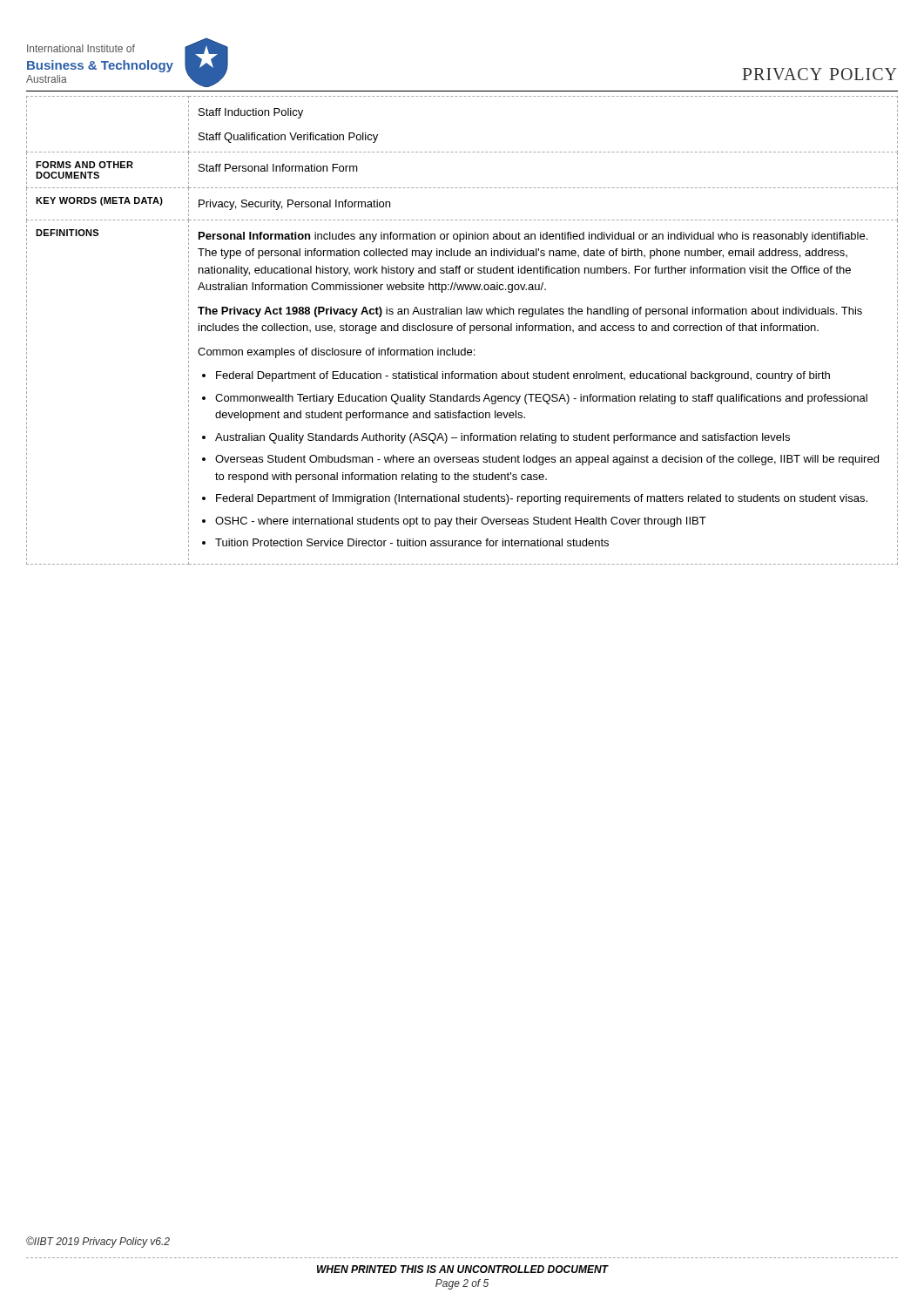Click on the footnote that reads "©IIBT 2019 Privacy Policy v6.2"
Screen dimensions: 1307x924
pos(98,1242)
